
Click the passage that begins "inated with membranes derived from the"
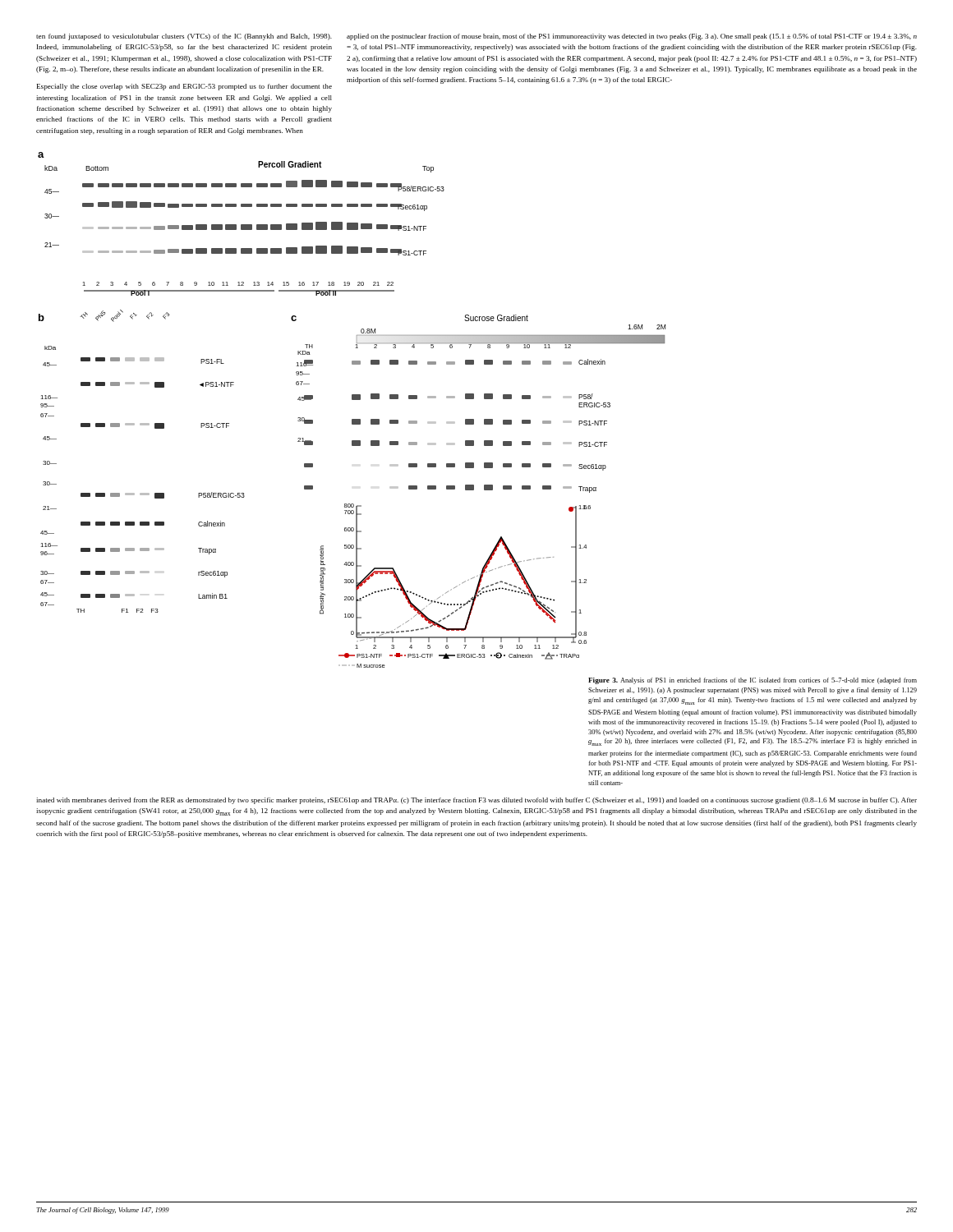point(476,817)
